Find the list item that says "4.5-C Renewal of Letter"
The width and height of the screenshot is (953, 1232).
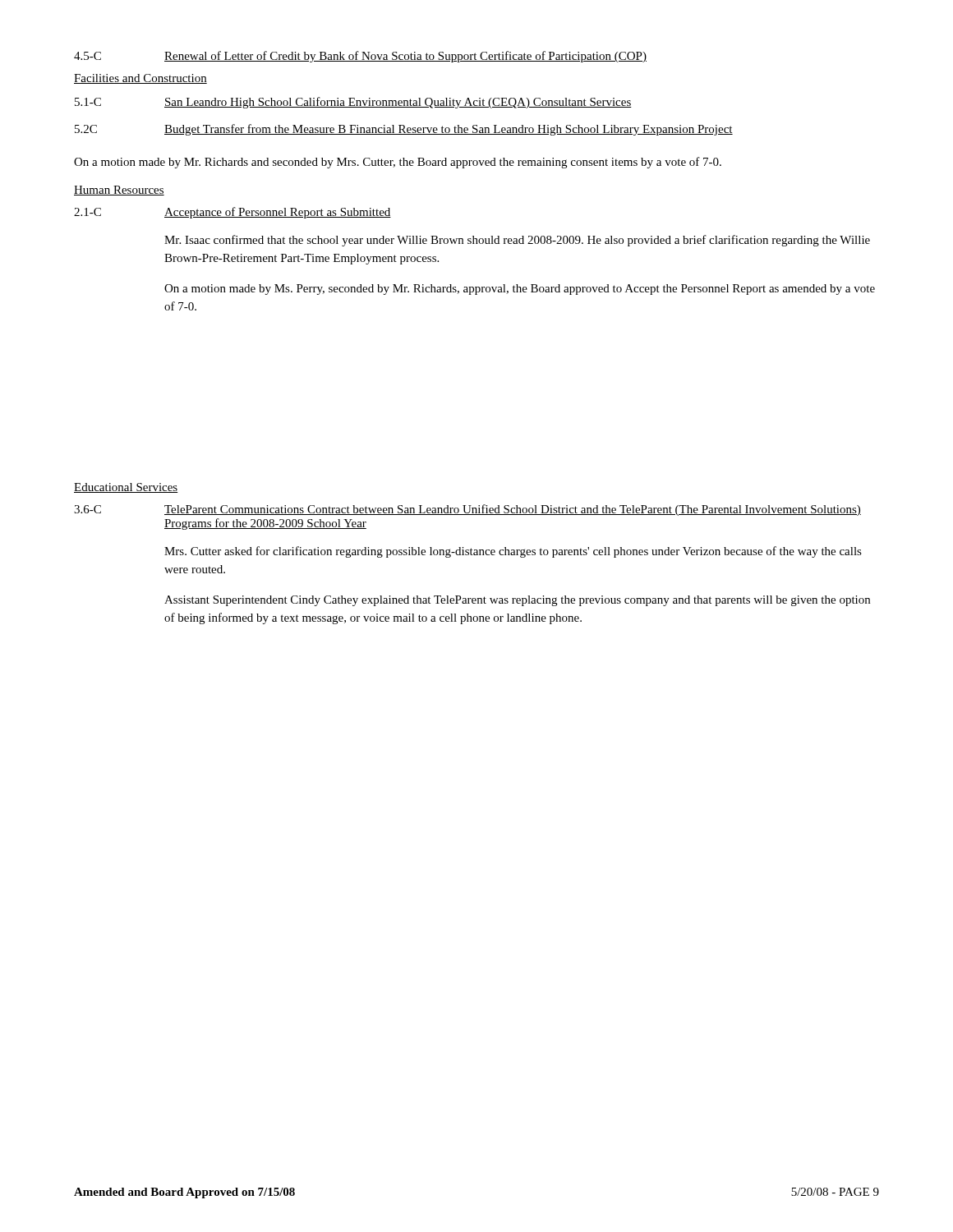(476, 56)
